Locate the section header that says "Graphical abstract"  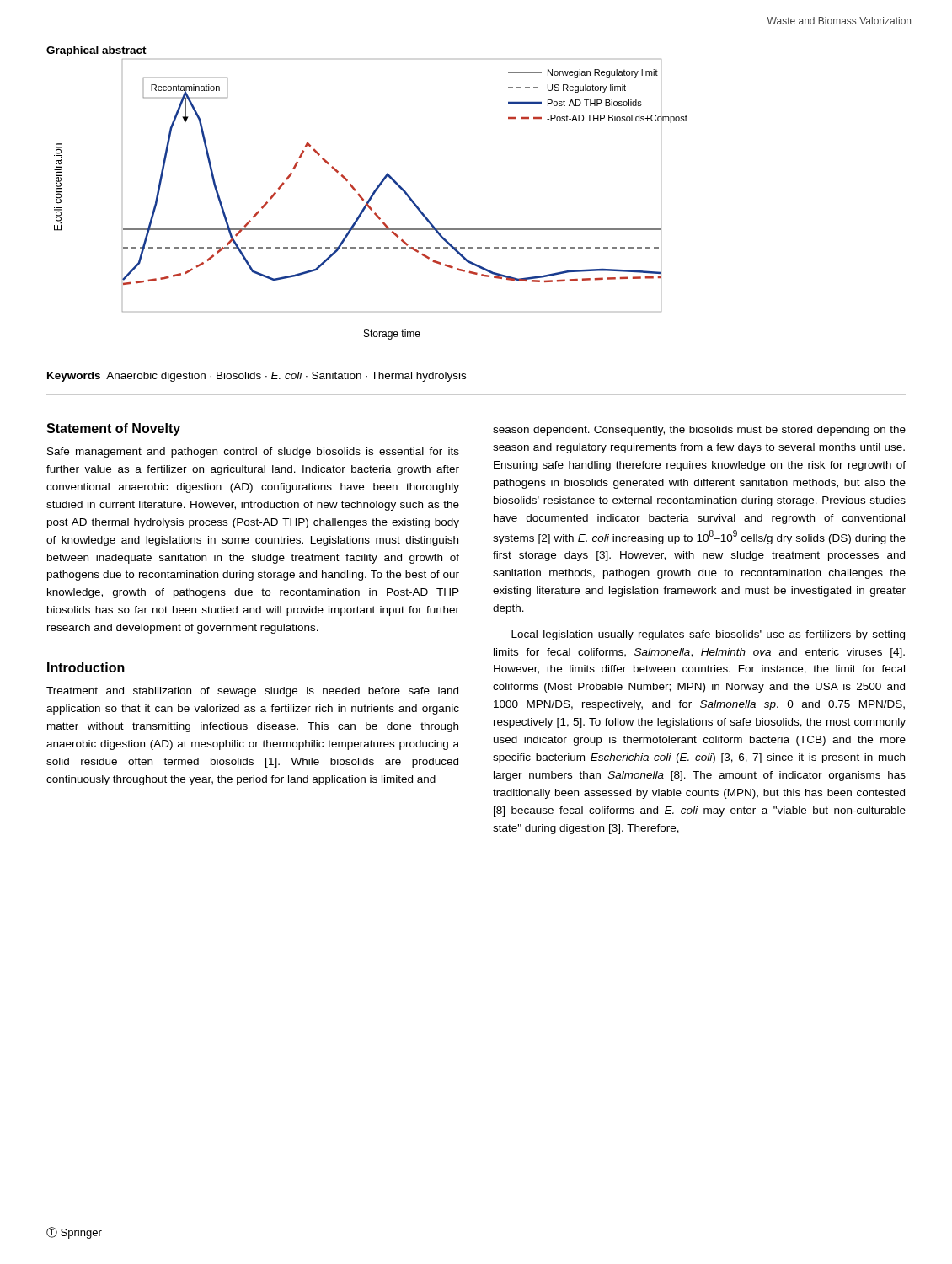[x=96, y=50]
